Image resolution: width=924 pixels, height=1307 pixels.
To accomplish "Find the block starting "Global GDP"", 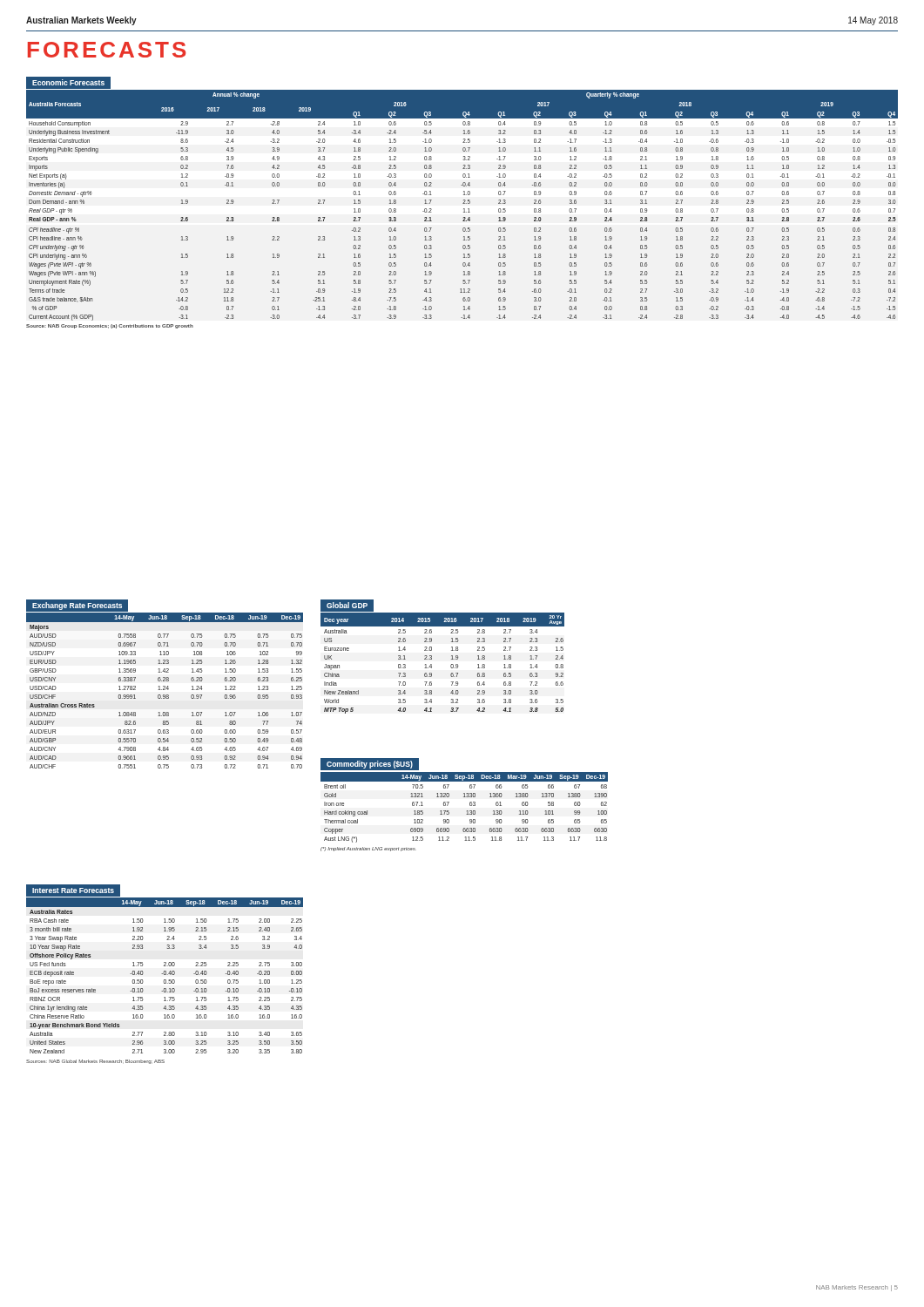I will (347, 606).
